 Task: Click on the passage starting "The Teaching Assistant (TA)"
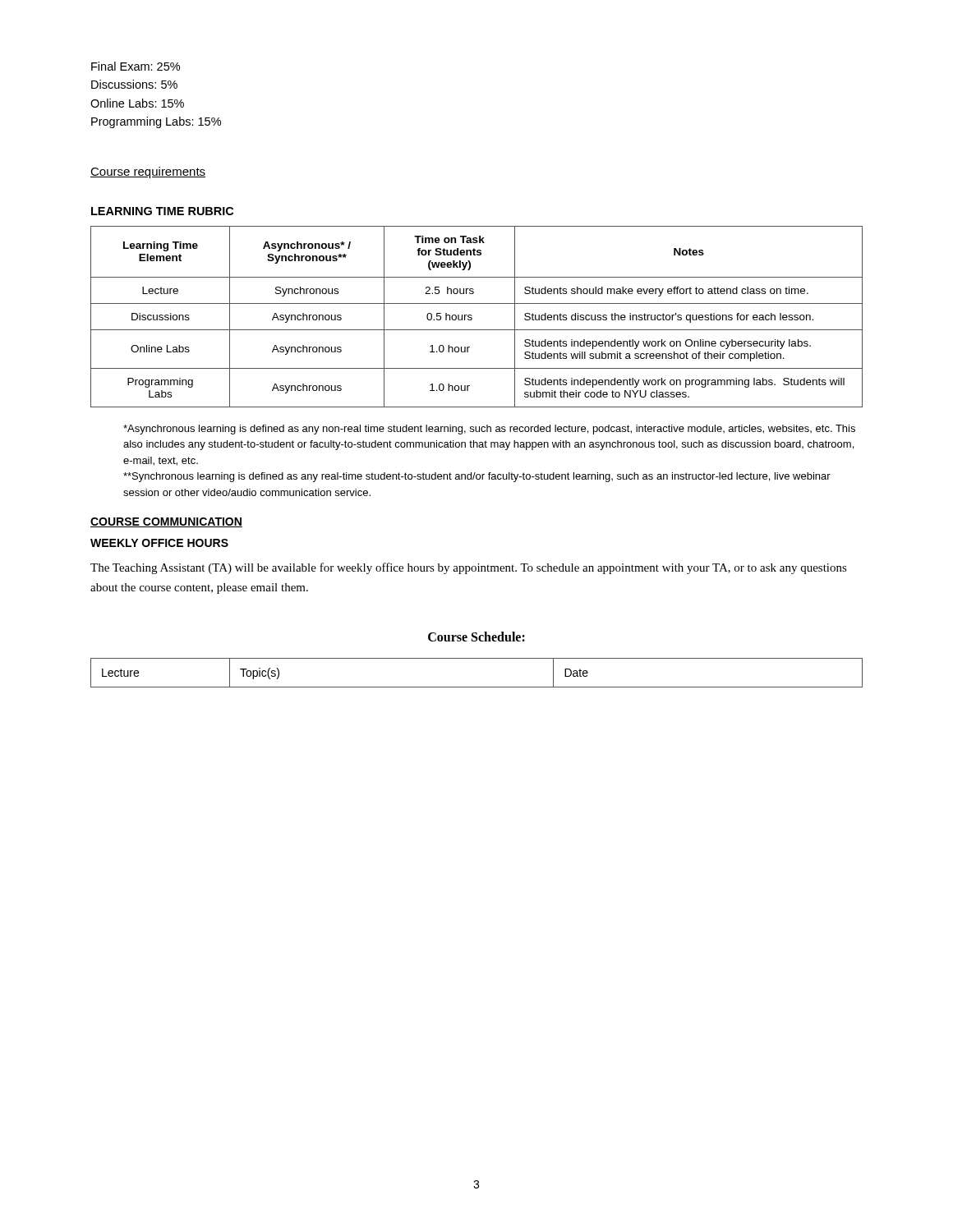(469, 578)
